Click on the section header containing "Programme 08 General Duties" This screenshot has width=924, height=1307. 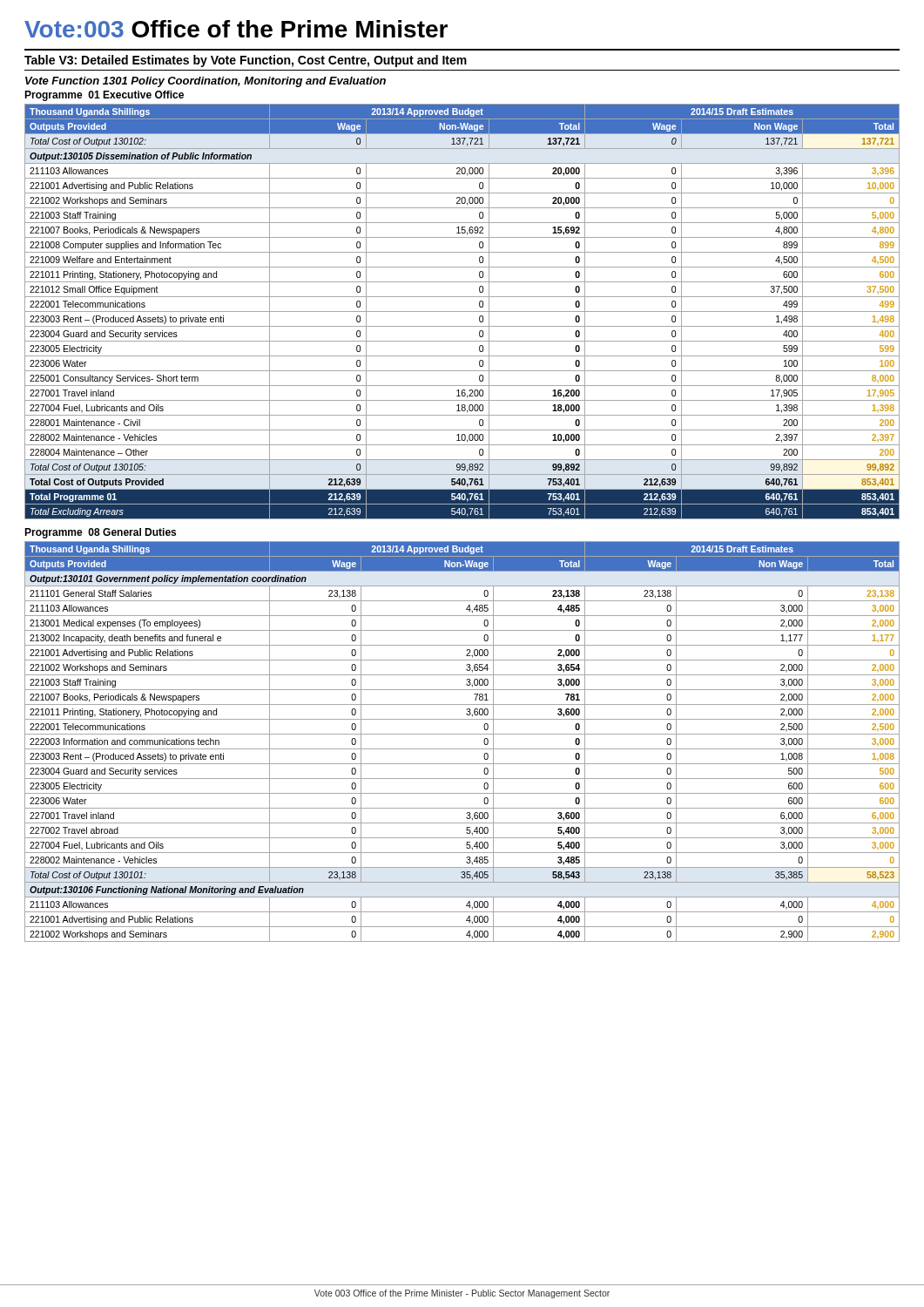tap(100, 532)
